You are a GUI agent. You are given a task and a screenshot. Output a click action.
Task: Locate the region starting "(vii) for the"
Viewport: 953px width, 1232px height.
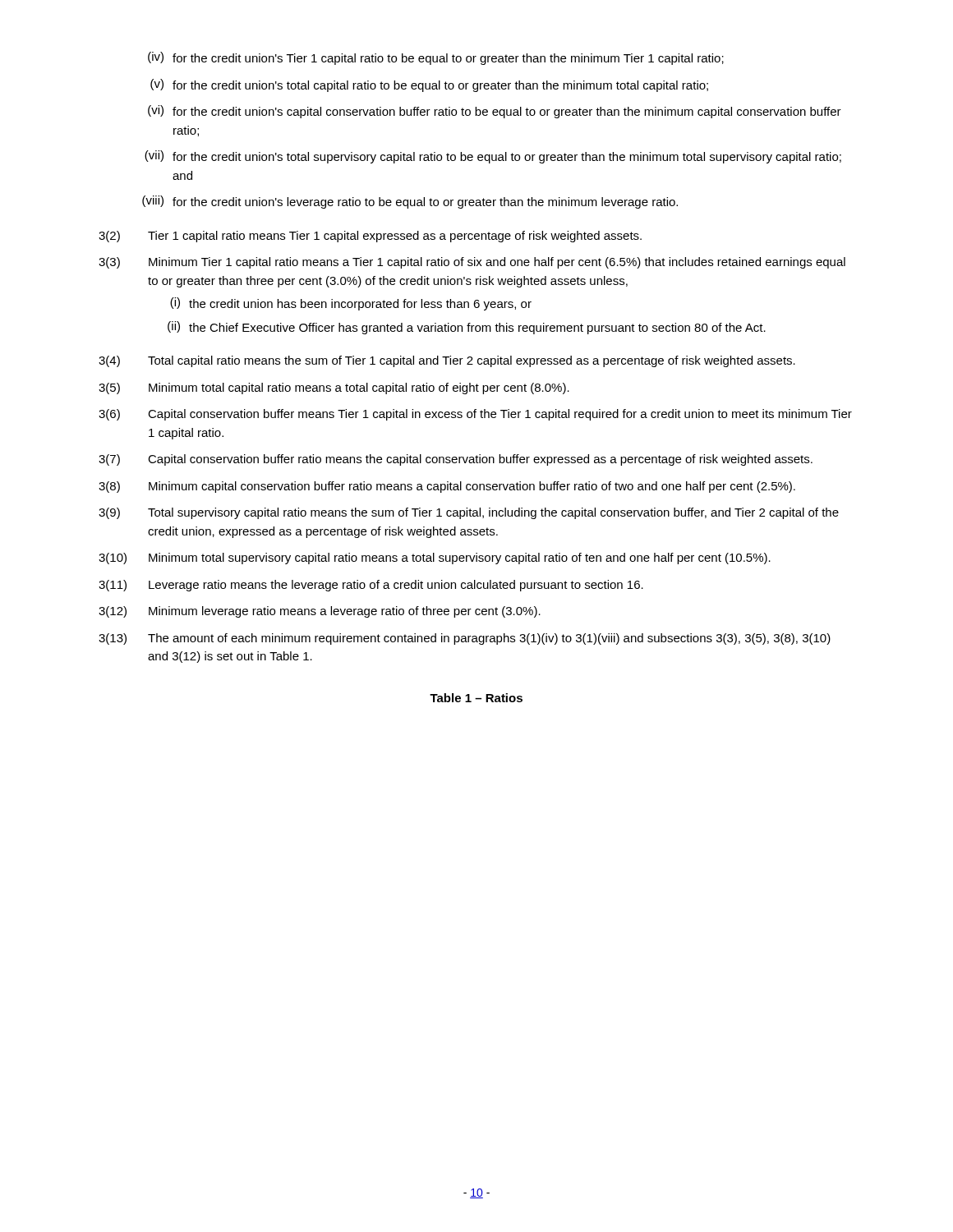476,166
